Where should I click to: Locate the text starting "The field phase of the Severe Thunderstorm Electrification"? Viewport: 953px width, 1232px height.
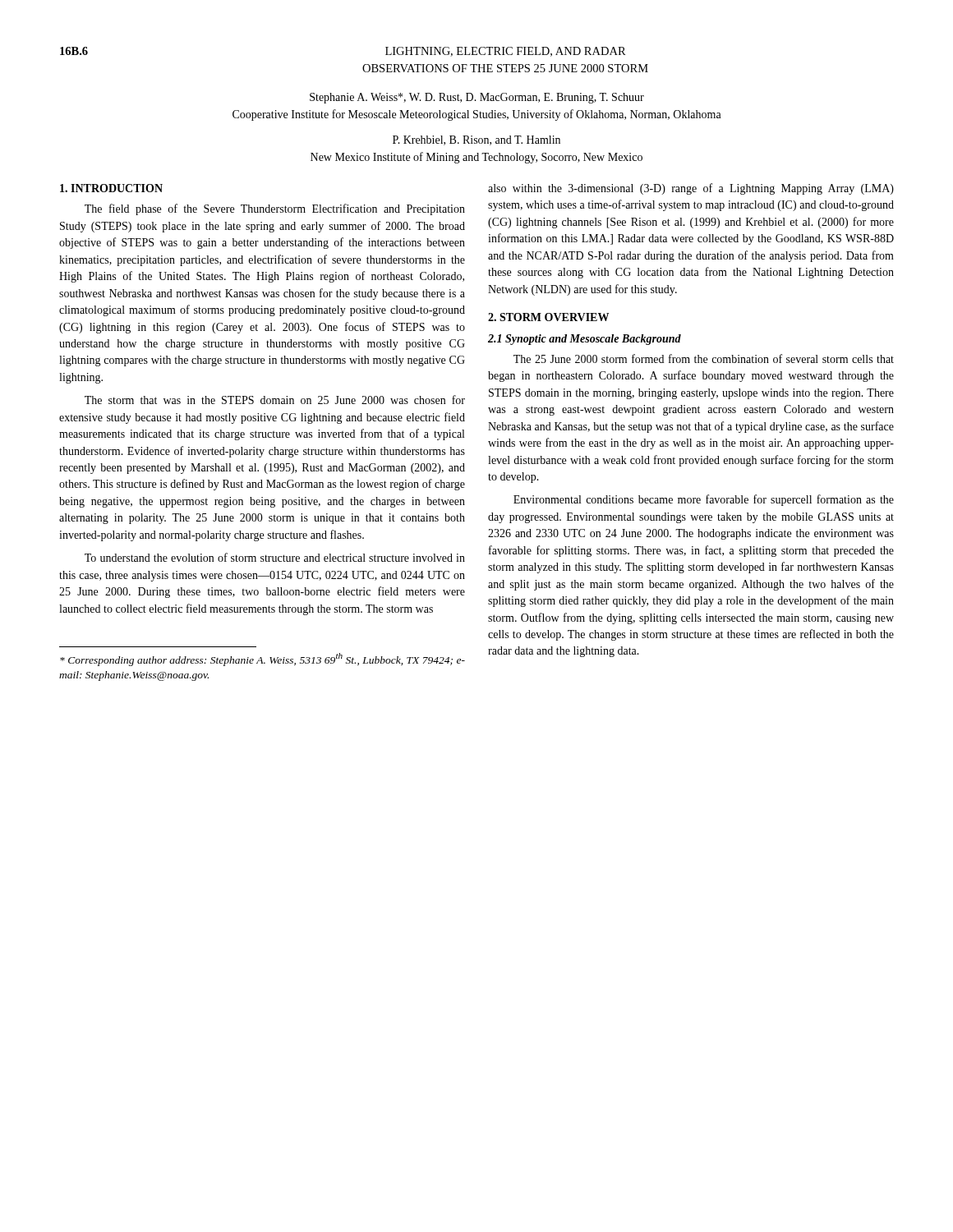pos(262,410)
